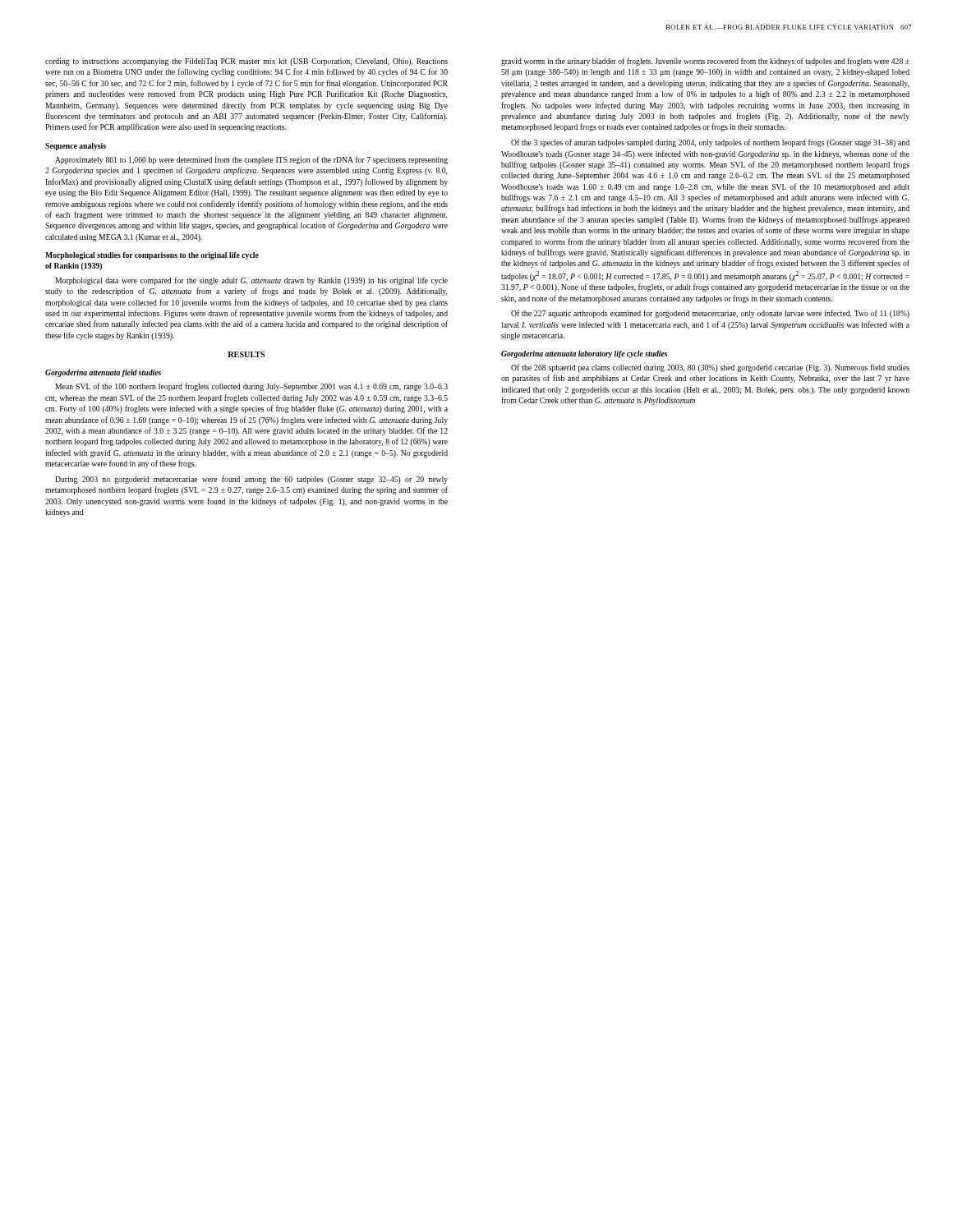The width and height of the screenshot is (953, 1232).
Task: Navigate to the text block starting "Gorgoderina attenuata laboratory life"
Action: click(x=705, y=353)
